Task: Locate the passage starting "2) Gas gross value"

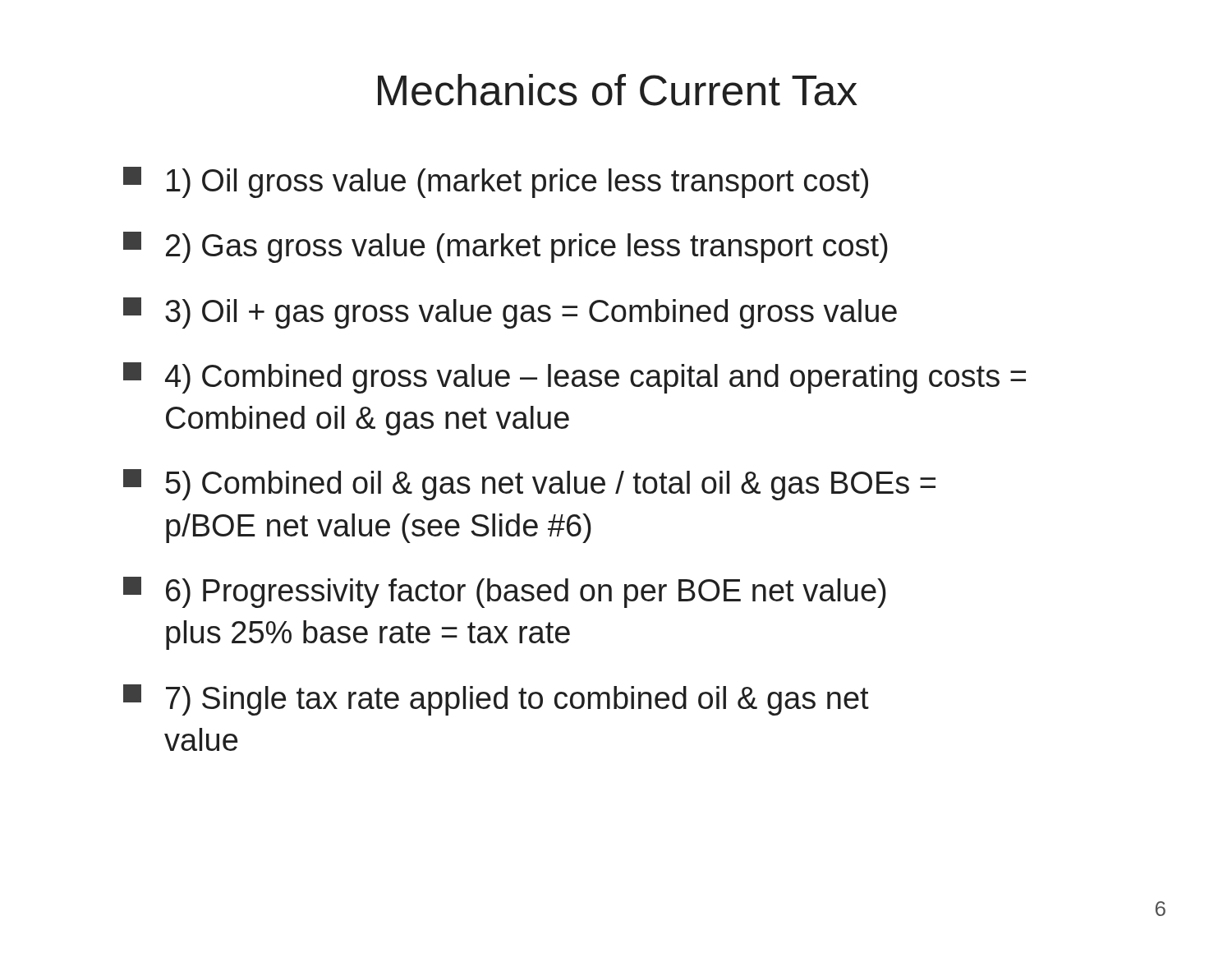Action: pyautogui.click(x=506, y=246)
